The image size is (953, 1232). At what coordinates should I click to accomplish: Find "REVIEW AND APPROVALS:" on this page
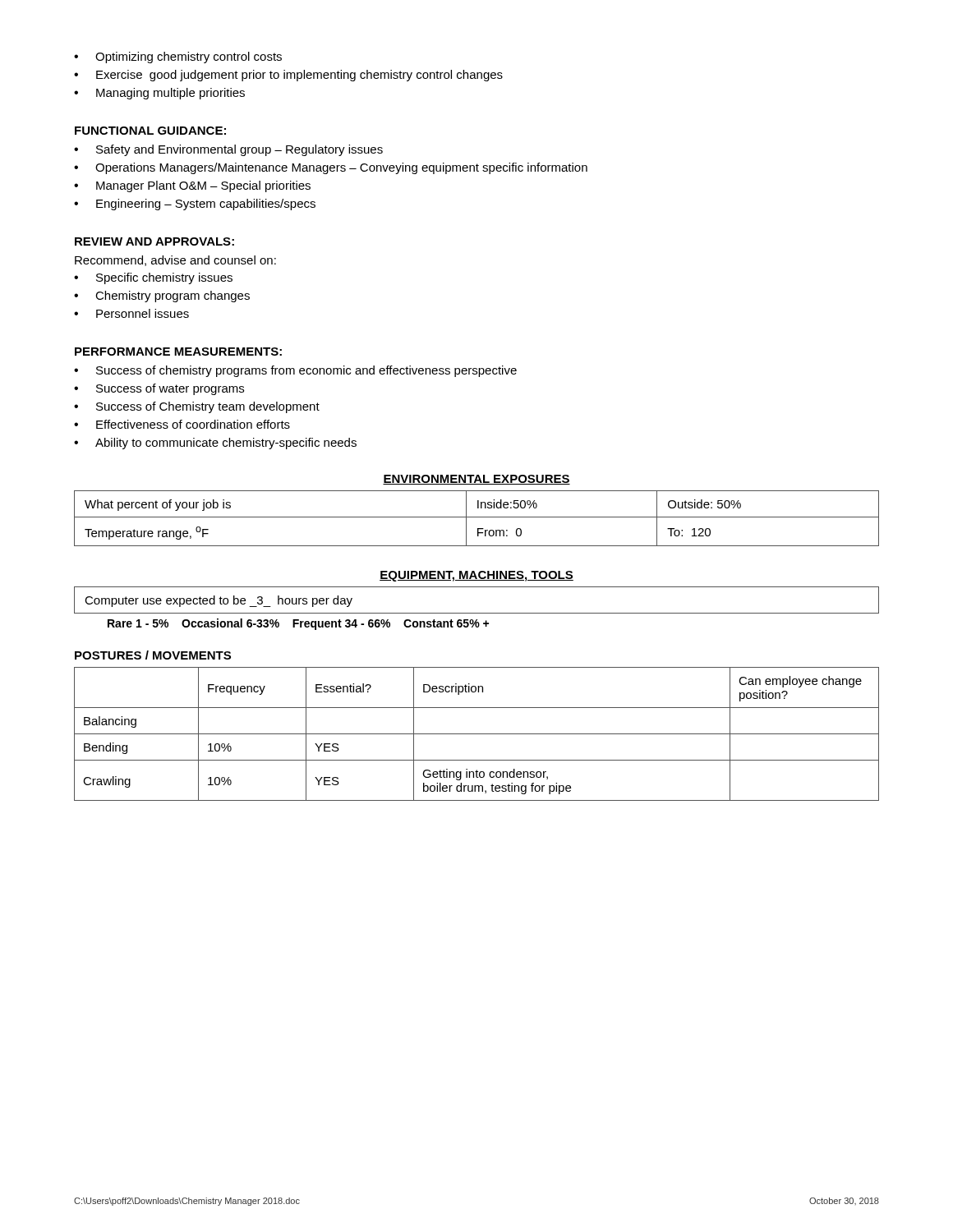(155, 241)
